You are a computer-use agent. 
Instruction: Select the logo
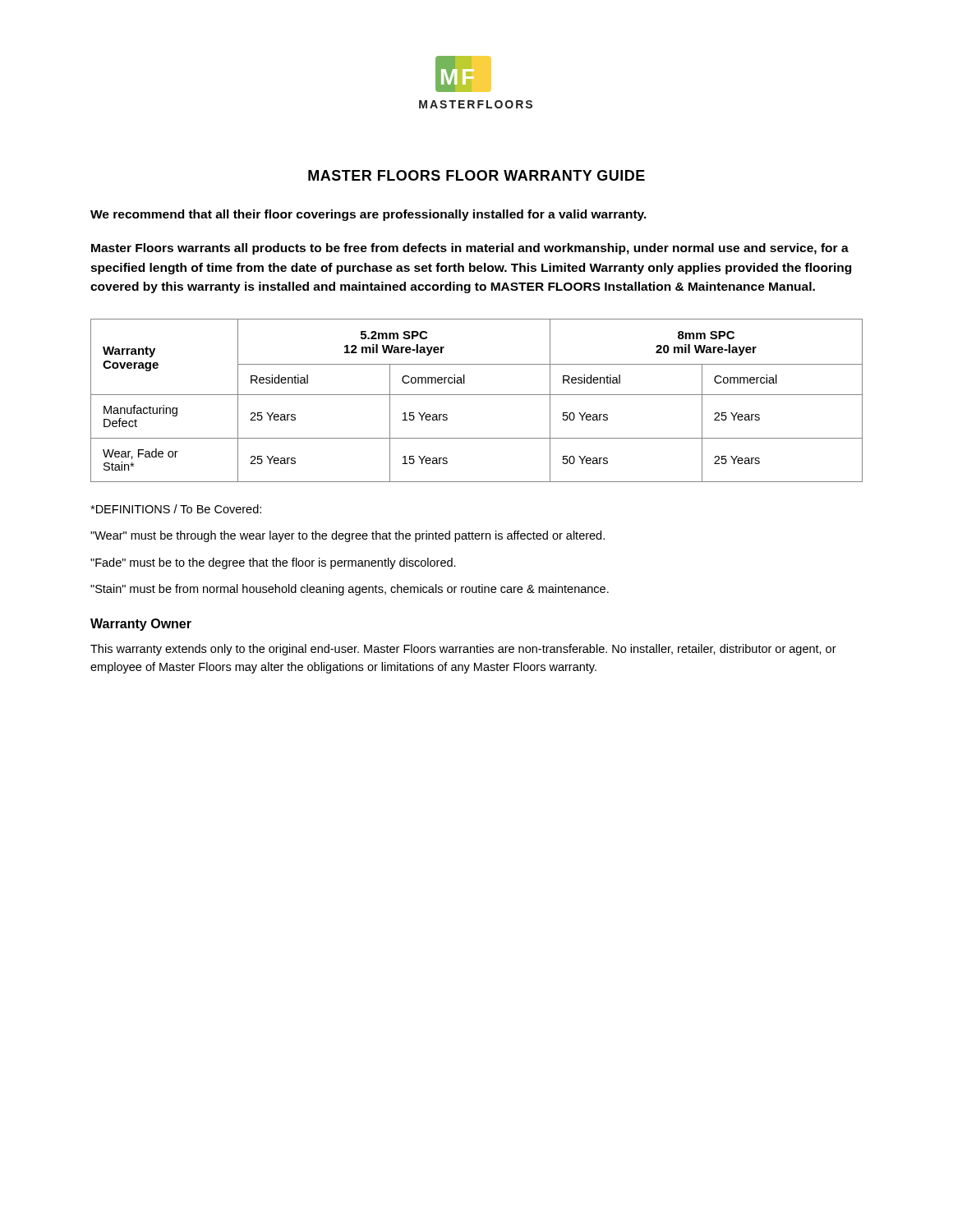[476, 92]
